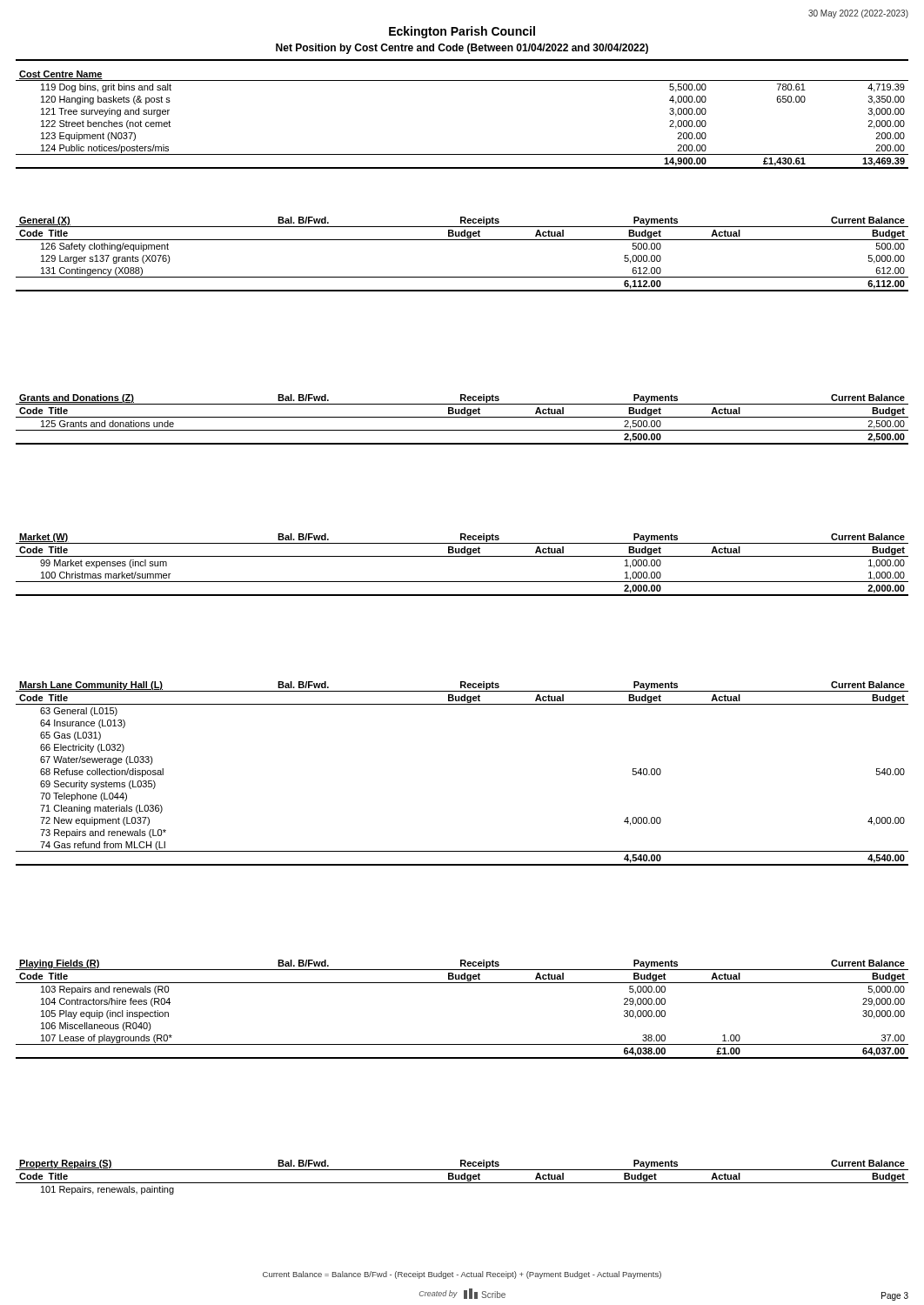Click on the table containing "103 Repairs and renewals"
924x1305 pixels.
[x=462, y=1008]
